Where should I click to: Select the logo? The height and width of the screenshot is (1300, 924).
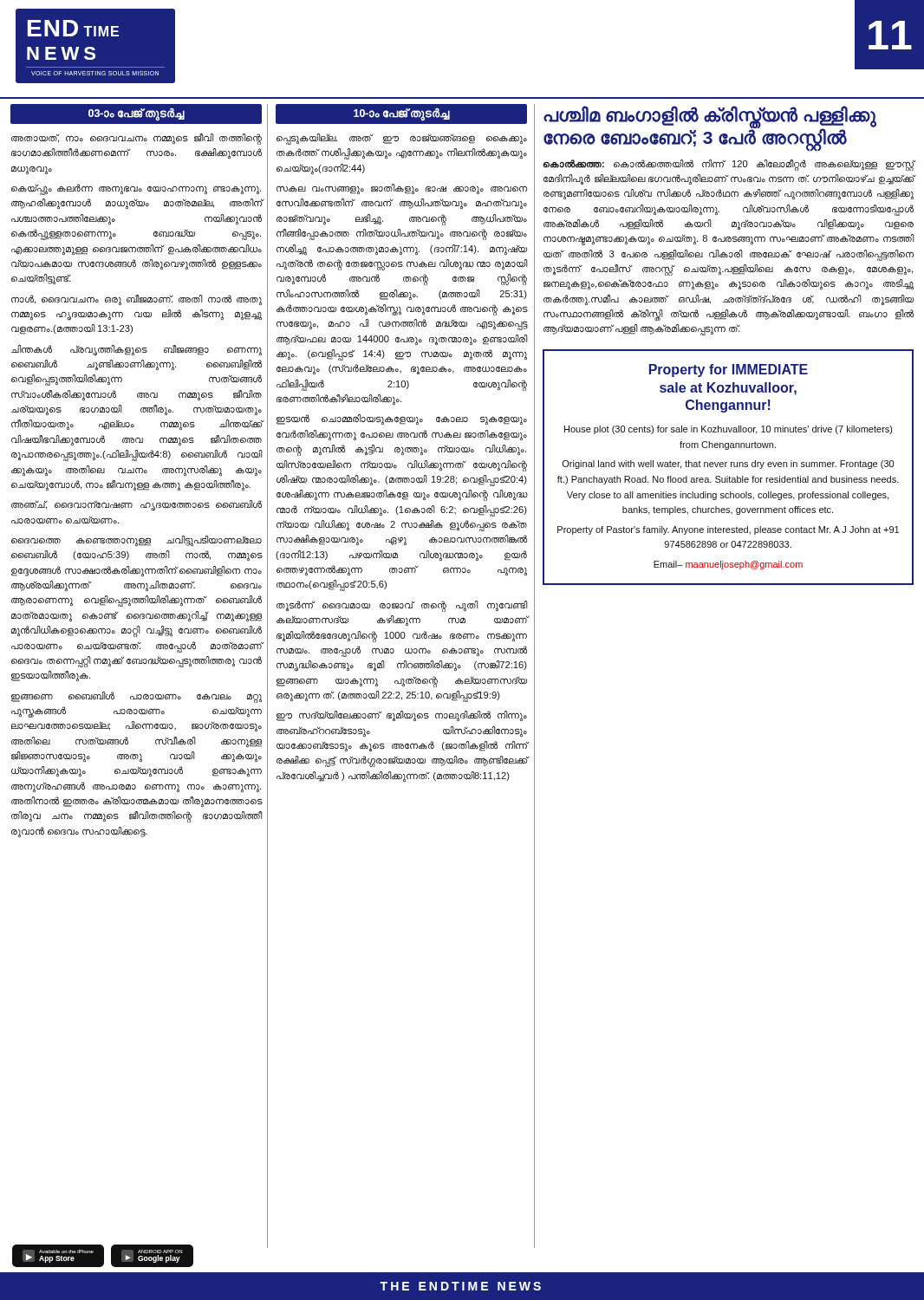(102, 46)
